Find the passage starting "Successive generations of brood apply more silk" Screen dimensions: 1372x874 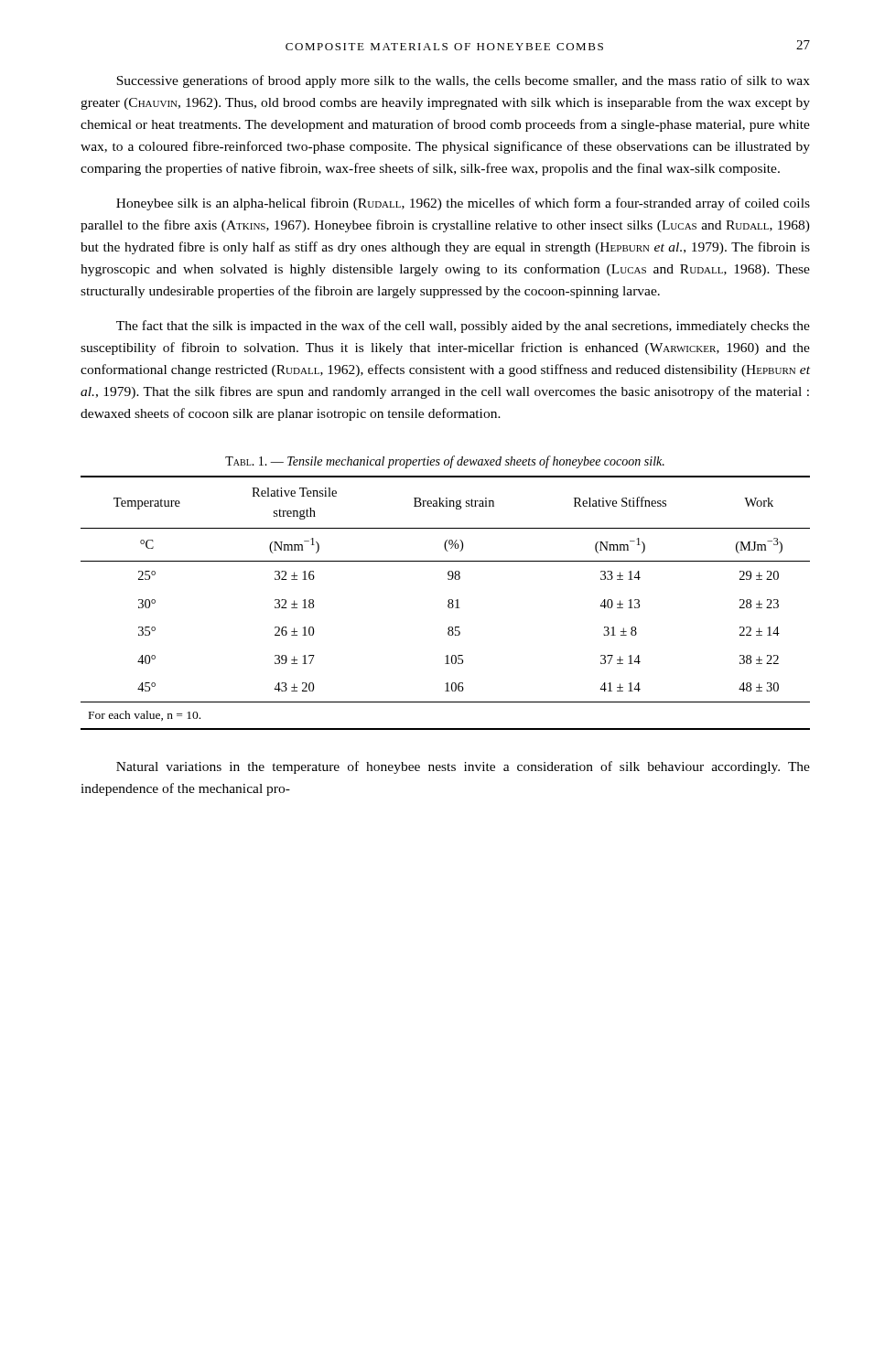tap(445, 124)
